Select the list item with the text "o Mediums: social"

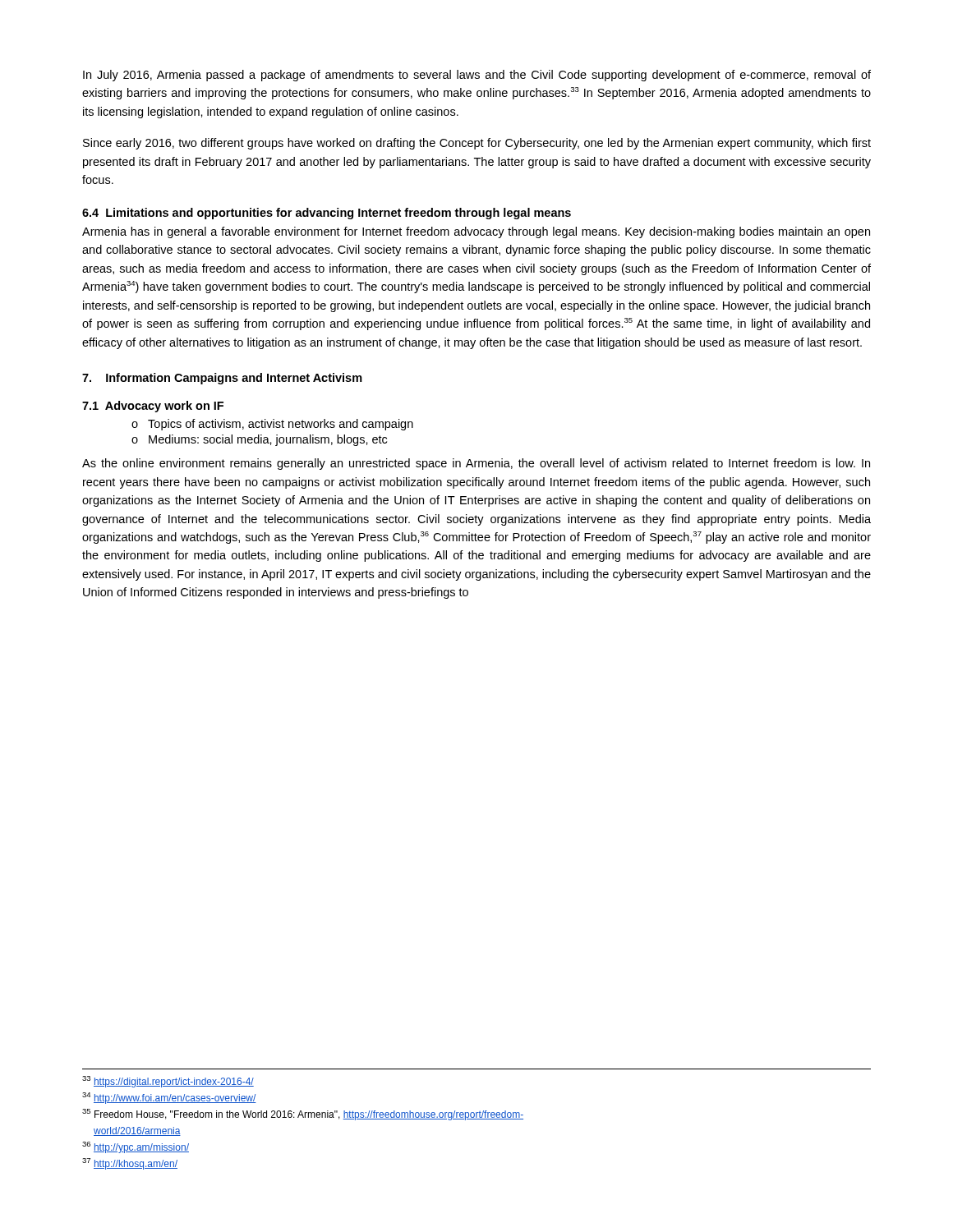[x=260, y=440]
